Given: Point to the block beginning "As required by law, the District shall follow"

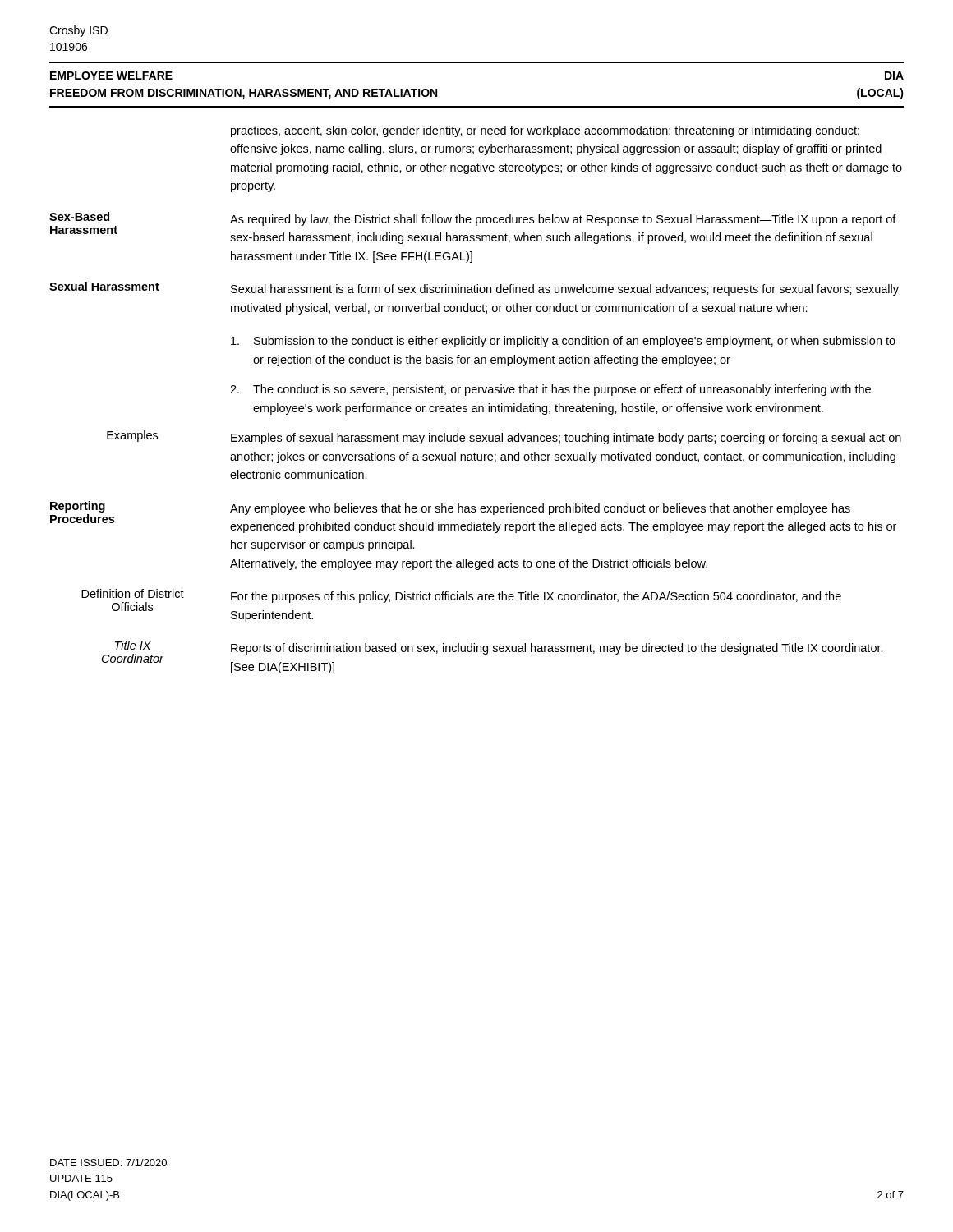Looking at the screenshot, I should click(567, 238).
